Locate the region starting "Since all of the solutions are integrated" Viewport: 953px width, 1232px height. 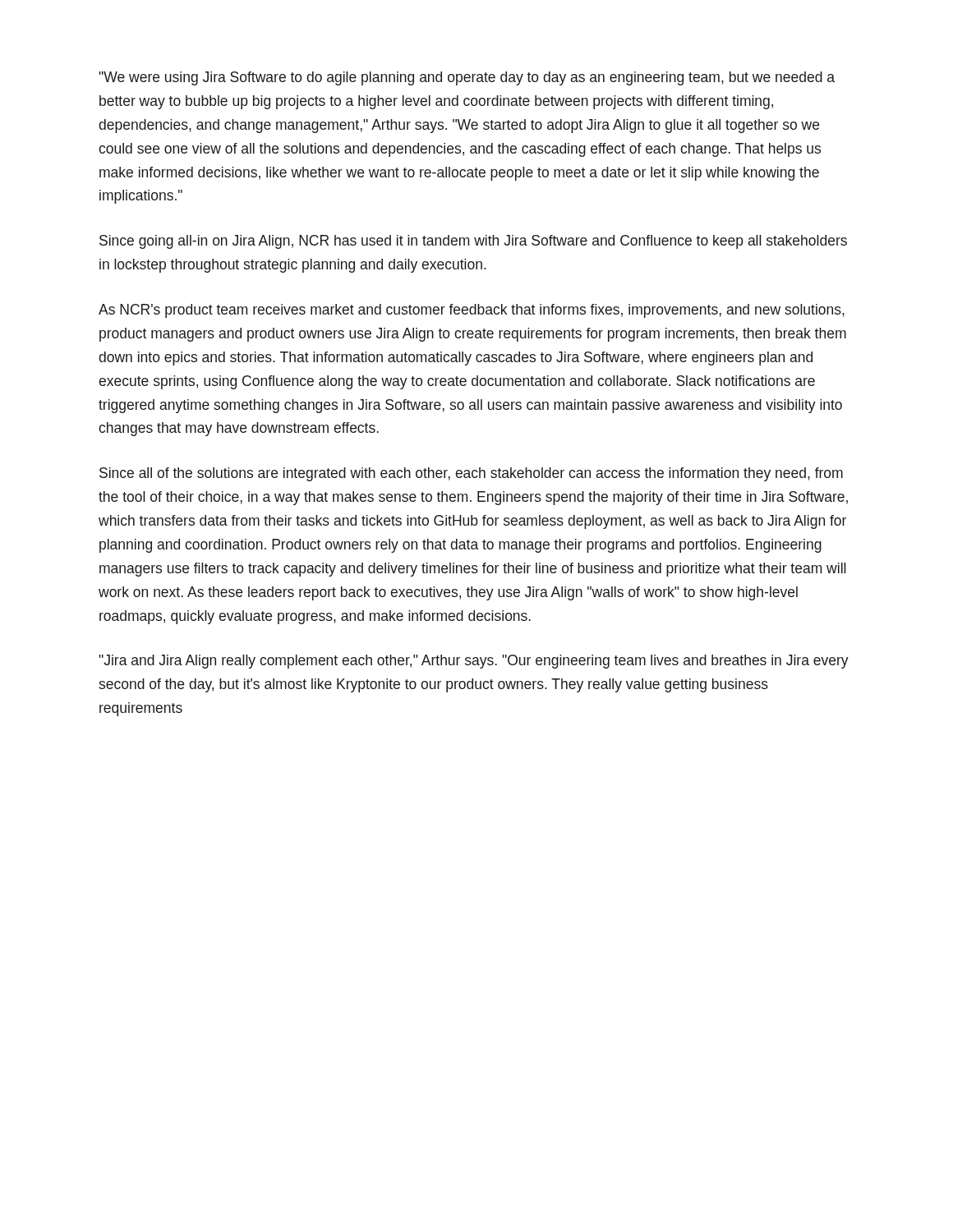(474, 544)
